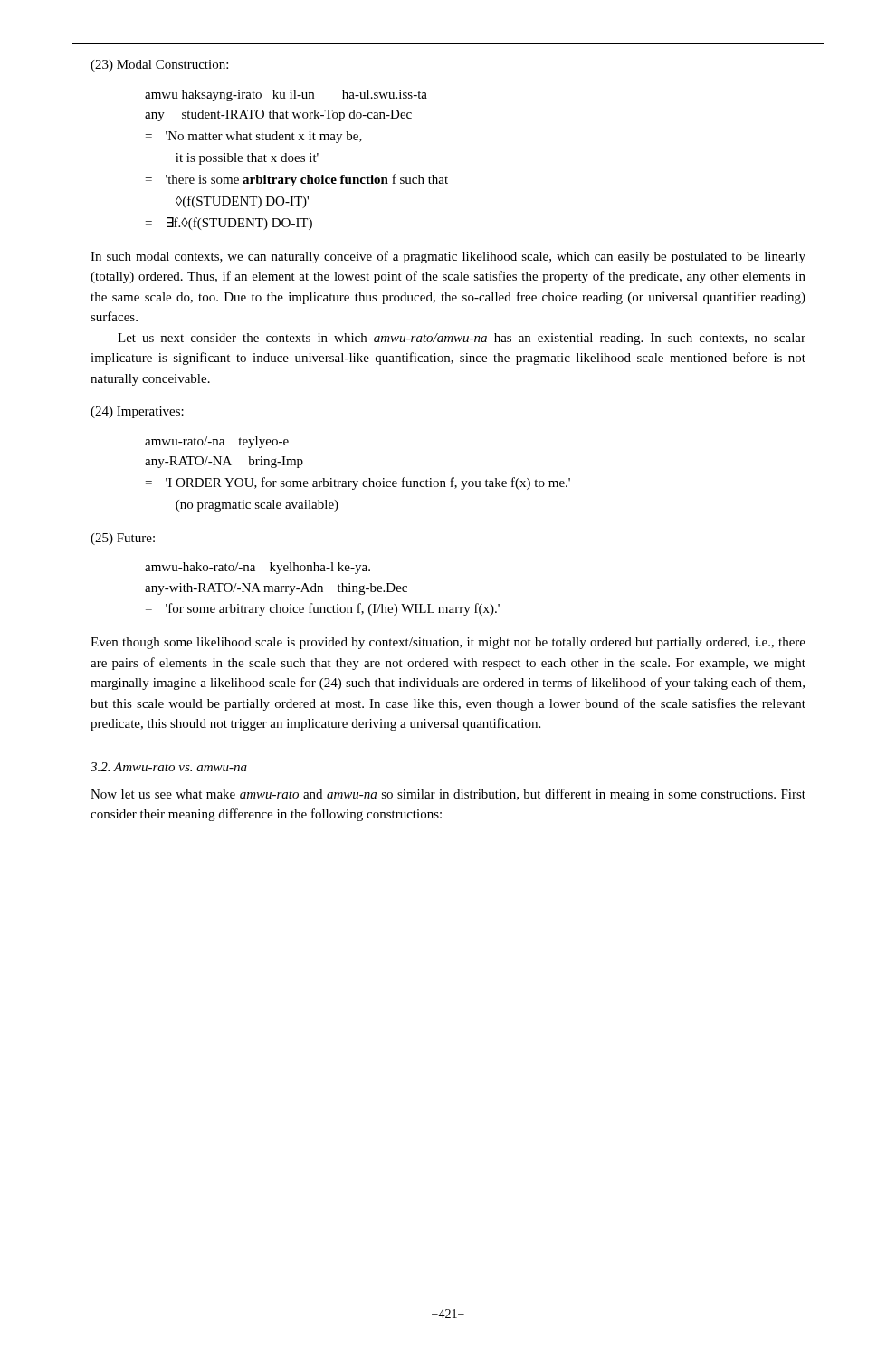Click on the text block containing "Even though some likelihood scale"
The image size is (896, 1358).
448,683
